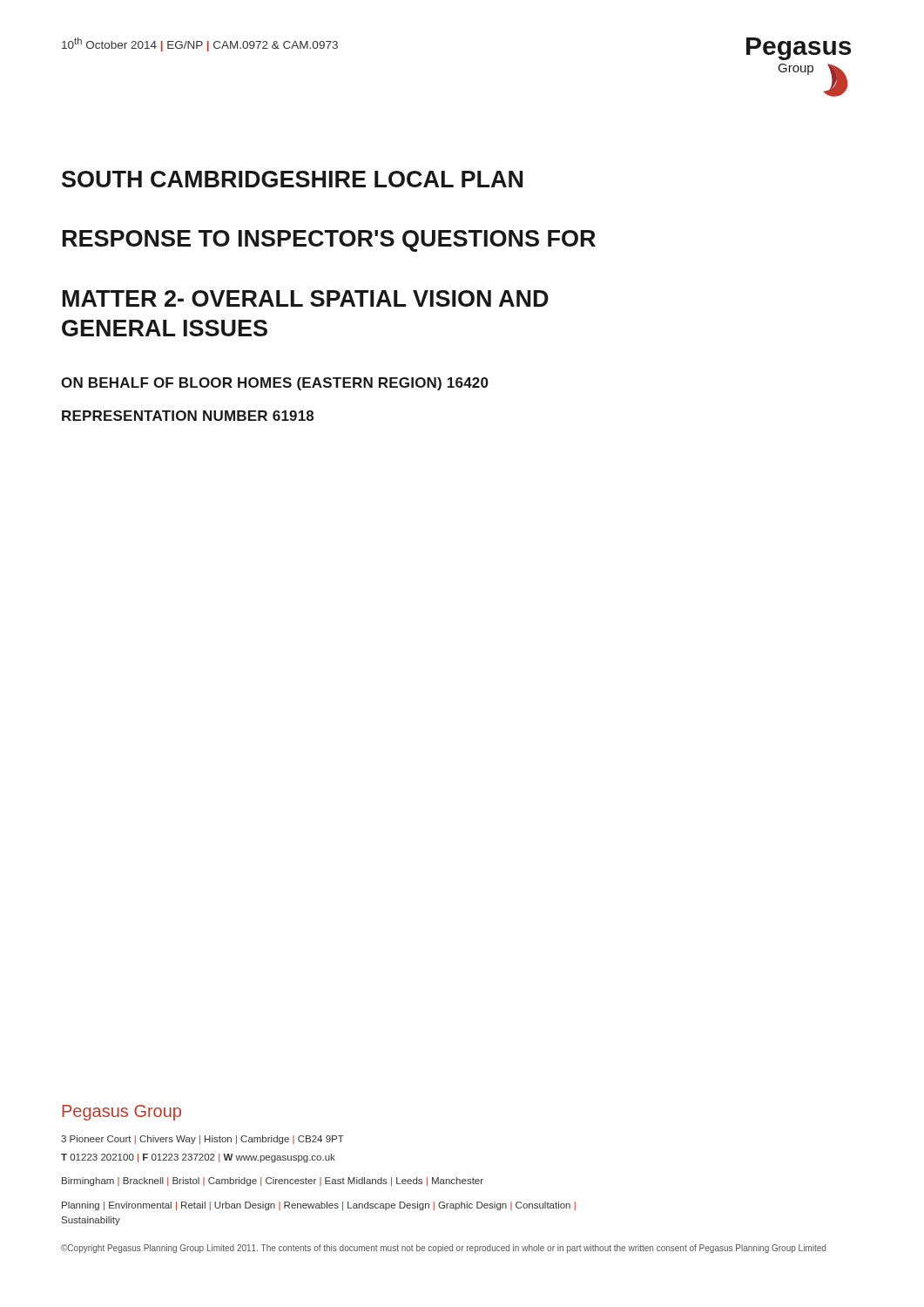Locate the text "REPRESENTATION NUMBER 61918"
The image size is (924, 1307).
[188, 416]
